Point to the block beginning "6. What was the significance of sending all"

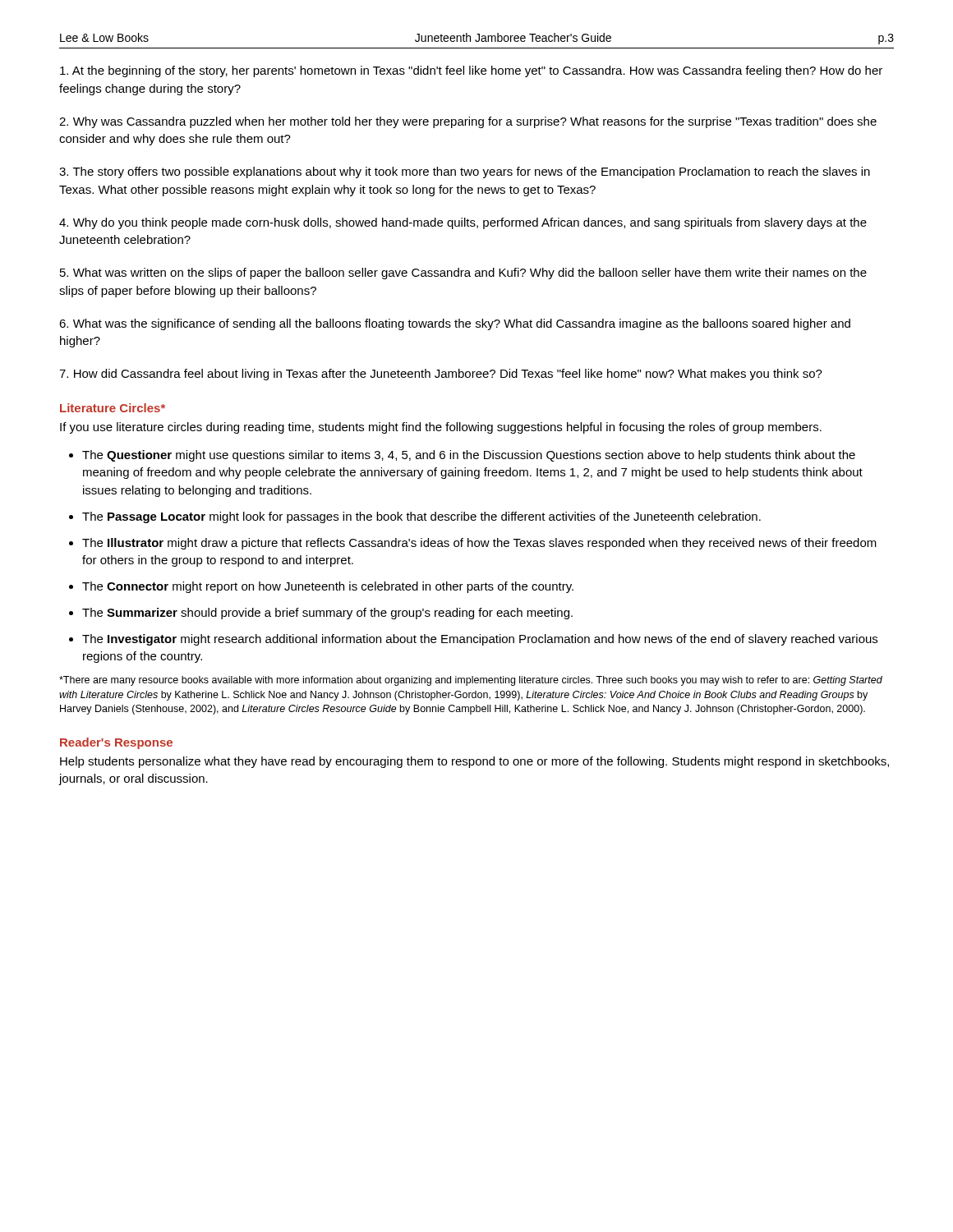pos(455,332)
